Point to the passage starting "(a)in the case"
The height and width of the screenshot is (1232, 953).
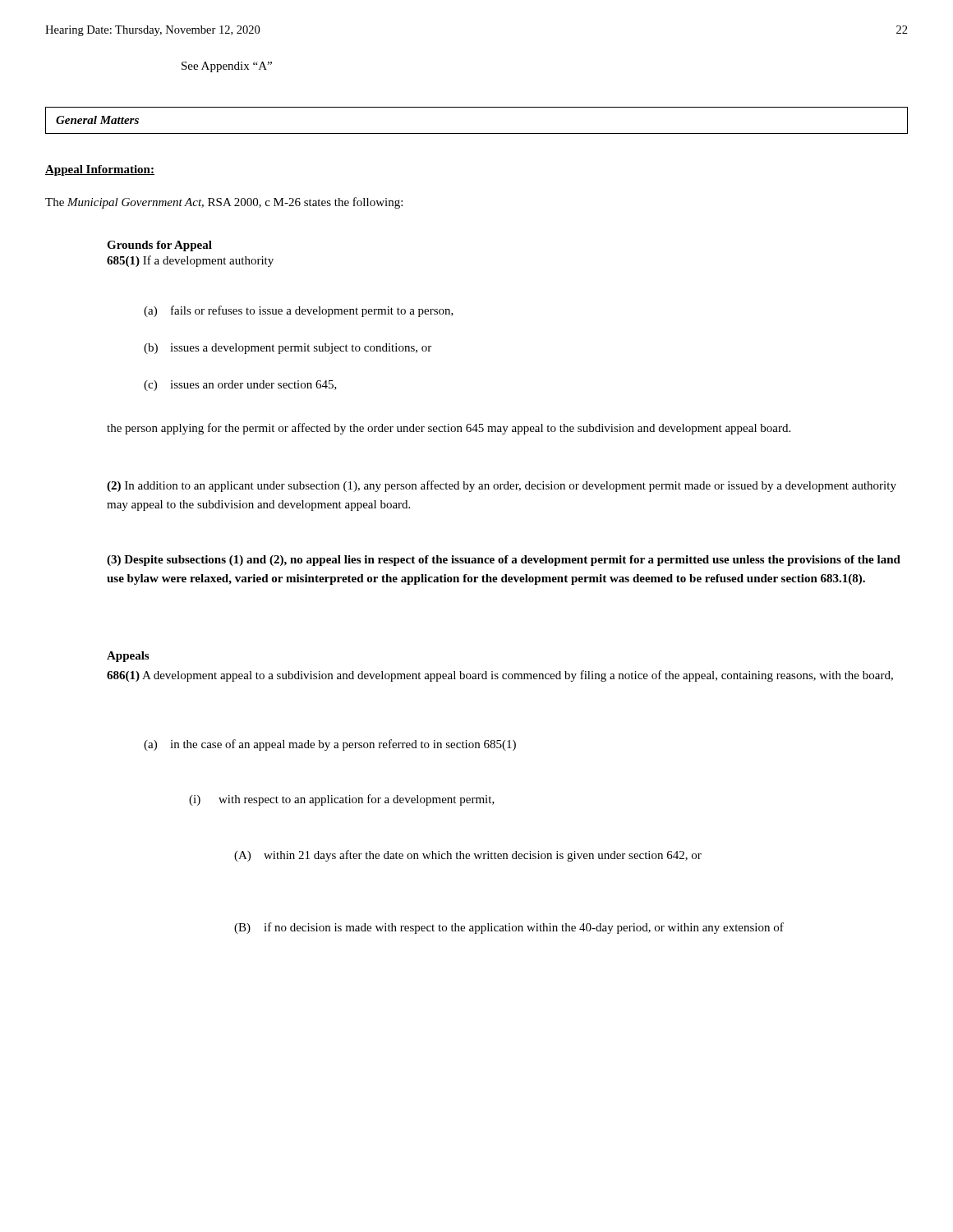pyautogui.click(x=524, y=745)
